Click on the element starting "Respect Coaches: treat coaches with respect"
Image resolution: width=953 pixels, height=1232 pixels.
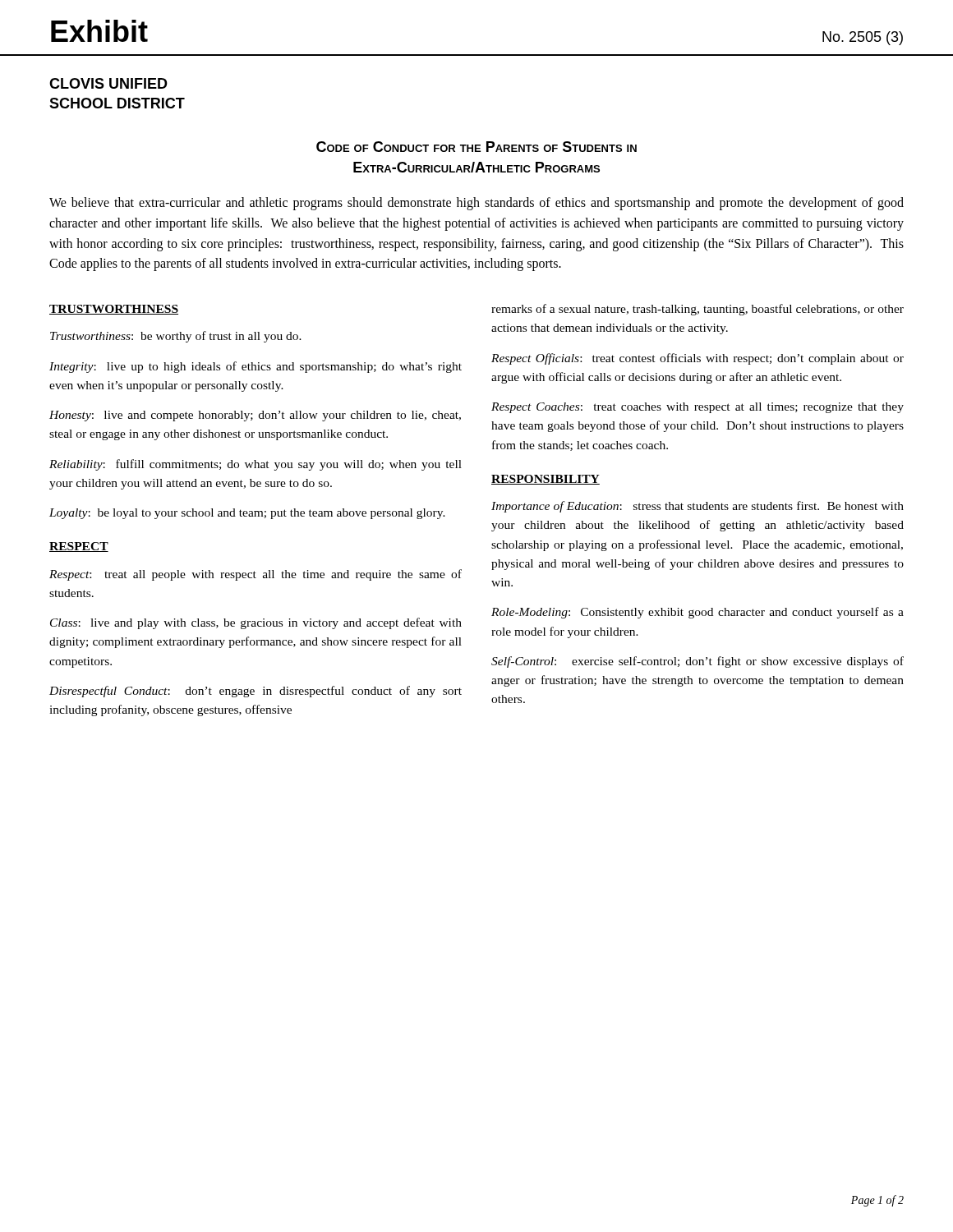(698, 425)
